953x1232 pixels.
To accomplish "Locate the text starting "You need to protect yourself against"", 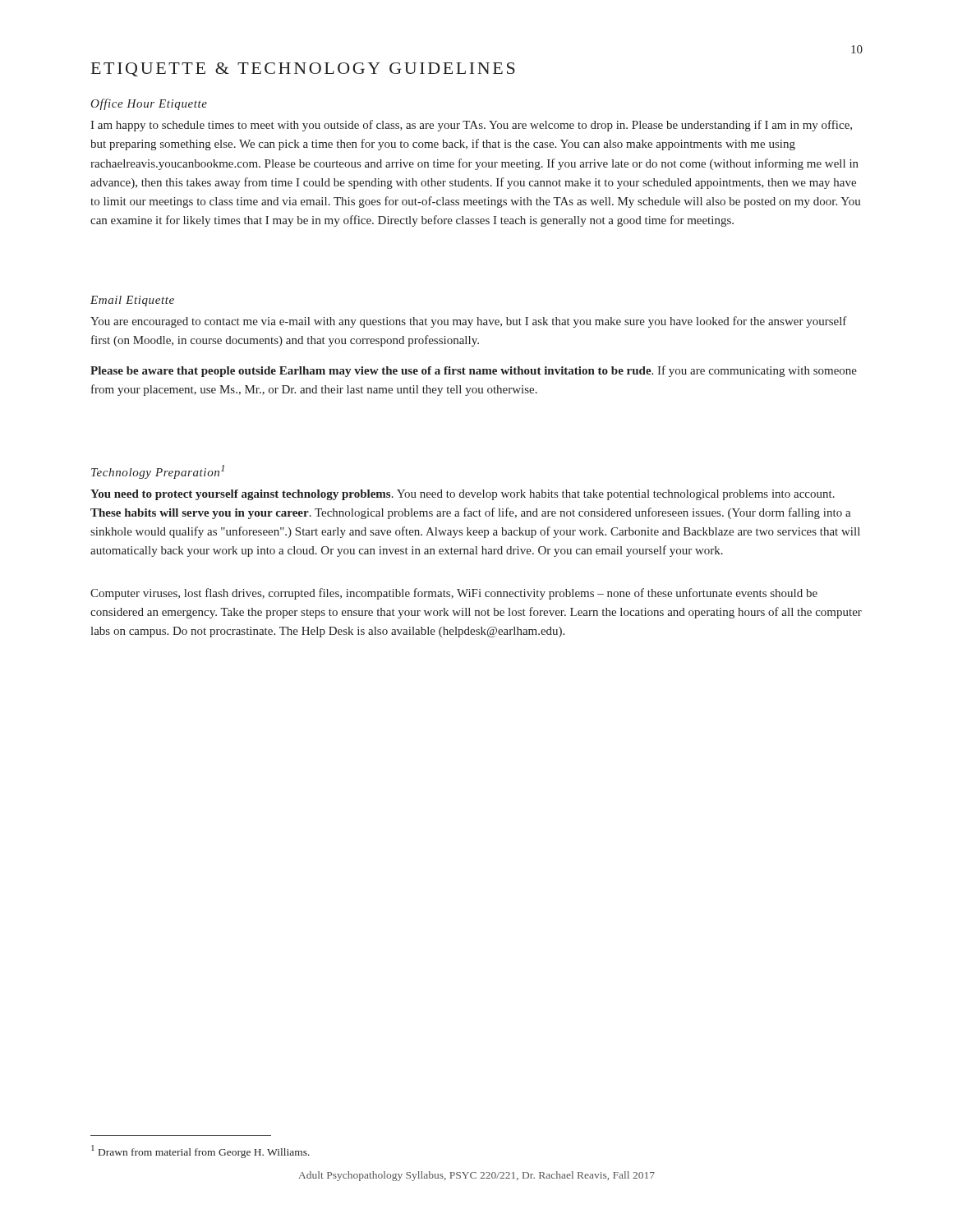I will (x=476, y=522).
